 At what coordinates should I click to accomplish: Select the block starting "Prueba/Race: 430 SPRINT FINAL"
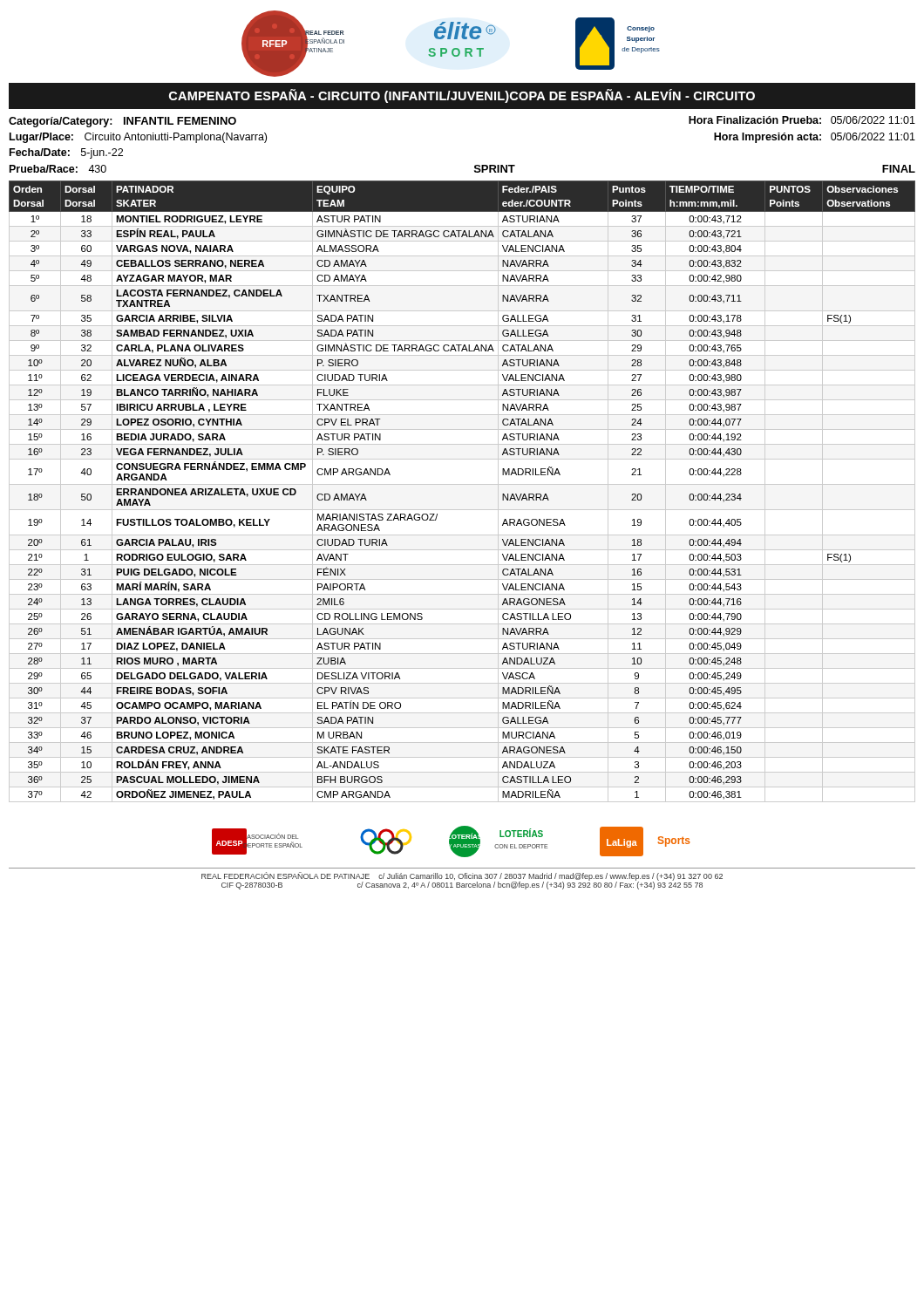click(x=462, y=169)
